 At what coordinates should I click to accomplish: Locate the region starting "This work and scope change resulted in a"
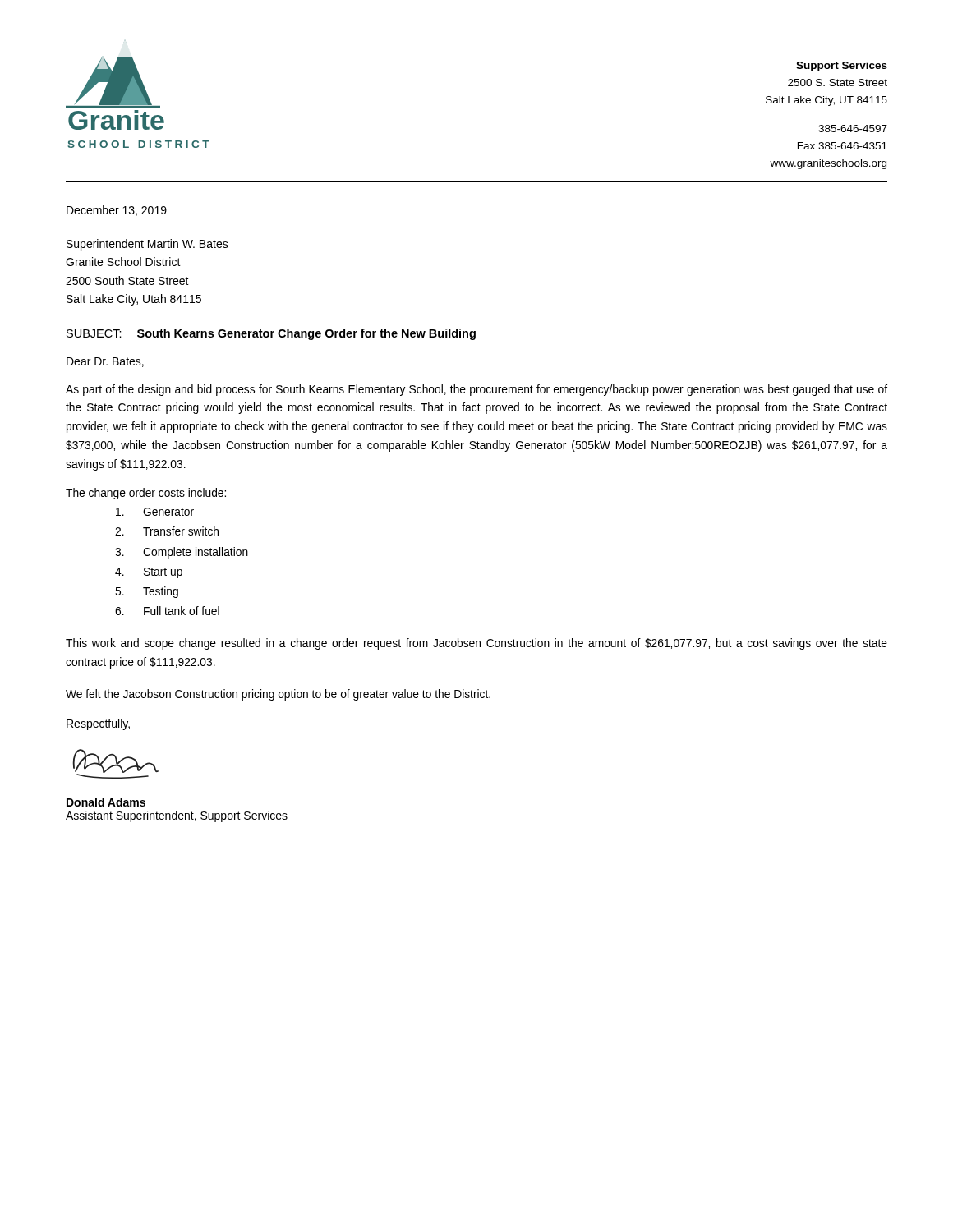pyautogui.click(x=476, y=653)
